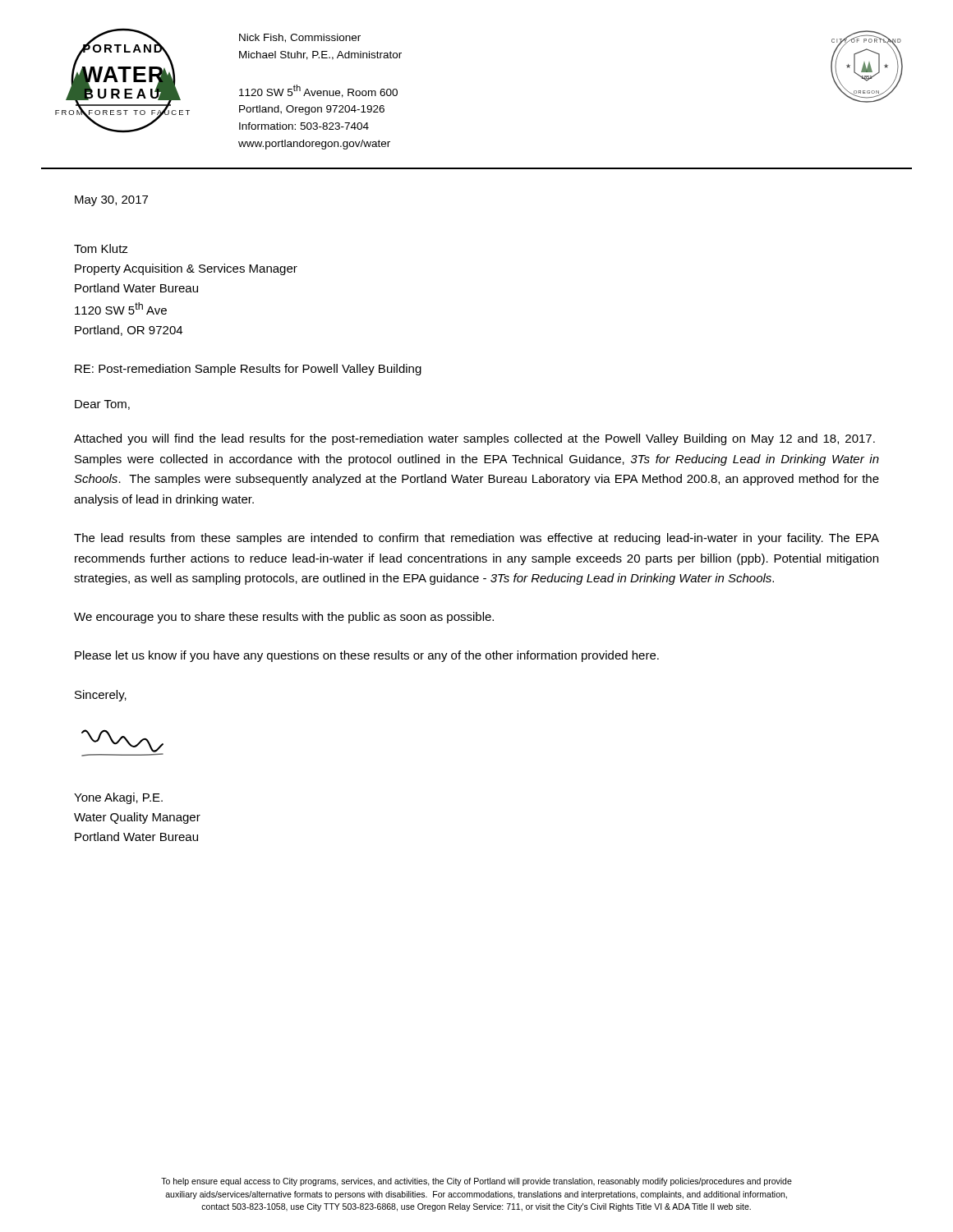953x1232 pixels.
Task: Select the region starting "Tom Klutz Property Acquisition & Services Manager"
Action: pos(186,289)
